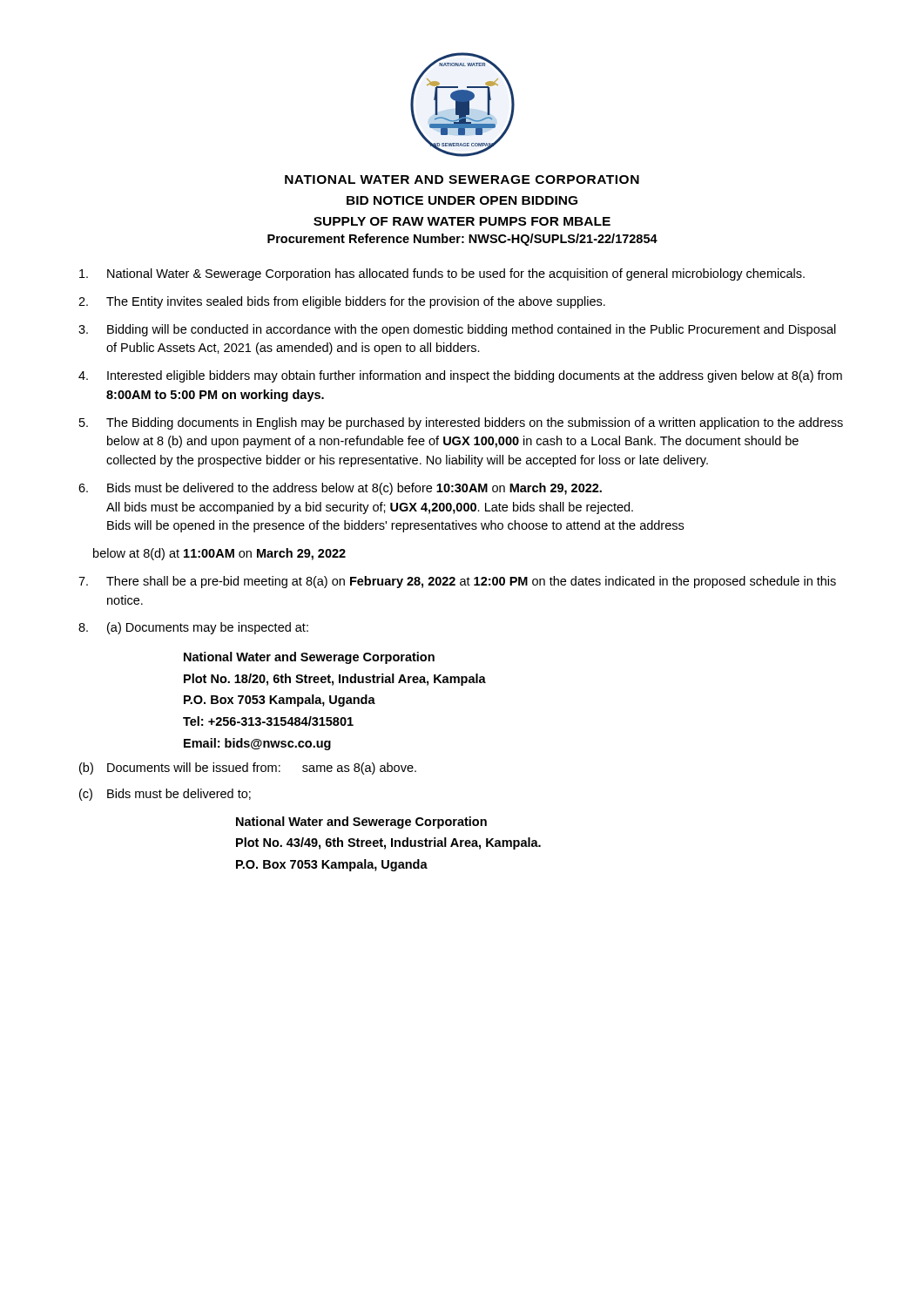The image size is (924, 1307).
Task: Click the title that begins "NATIONAL WATER AND SEWERAGE"
Action: [462, 179]
